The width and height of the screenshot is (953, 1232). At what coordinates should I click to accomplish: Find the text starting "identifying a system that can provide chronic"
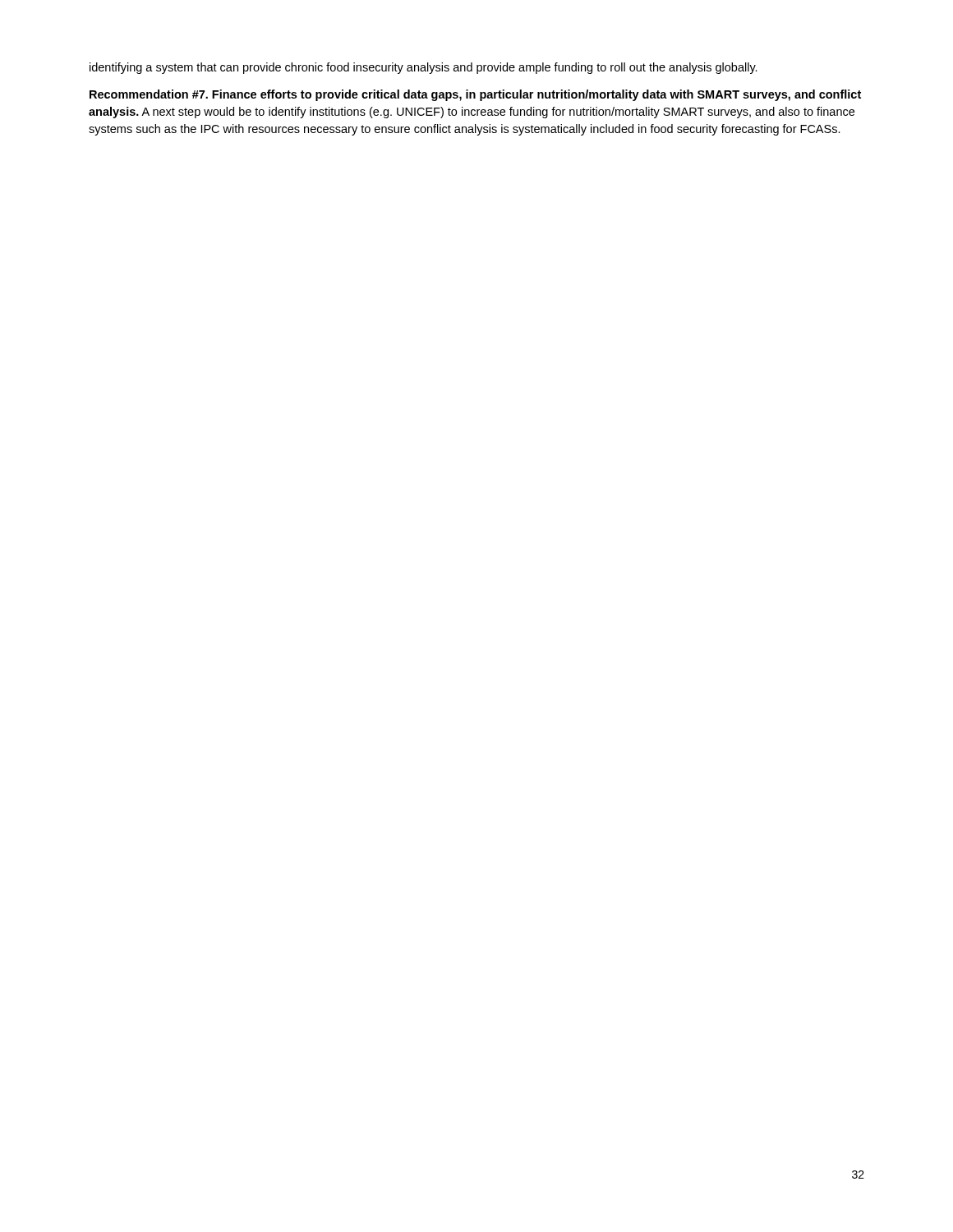[x=423, y=67]
